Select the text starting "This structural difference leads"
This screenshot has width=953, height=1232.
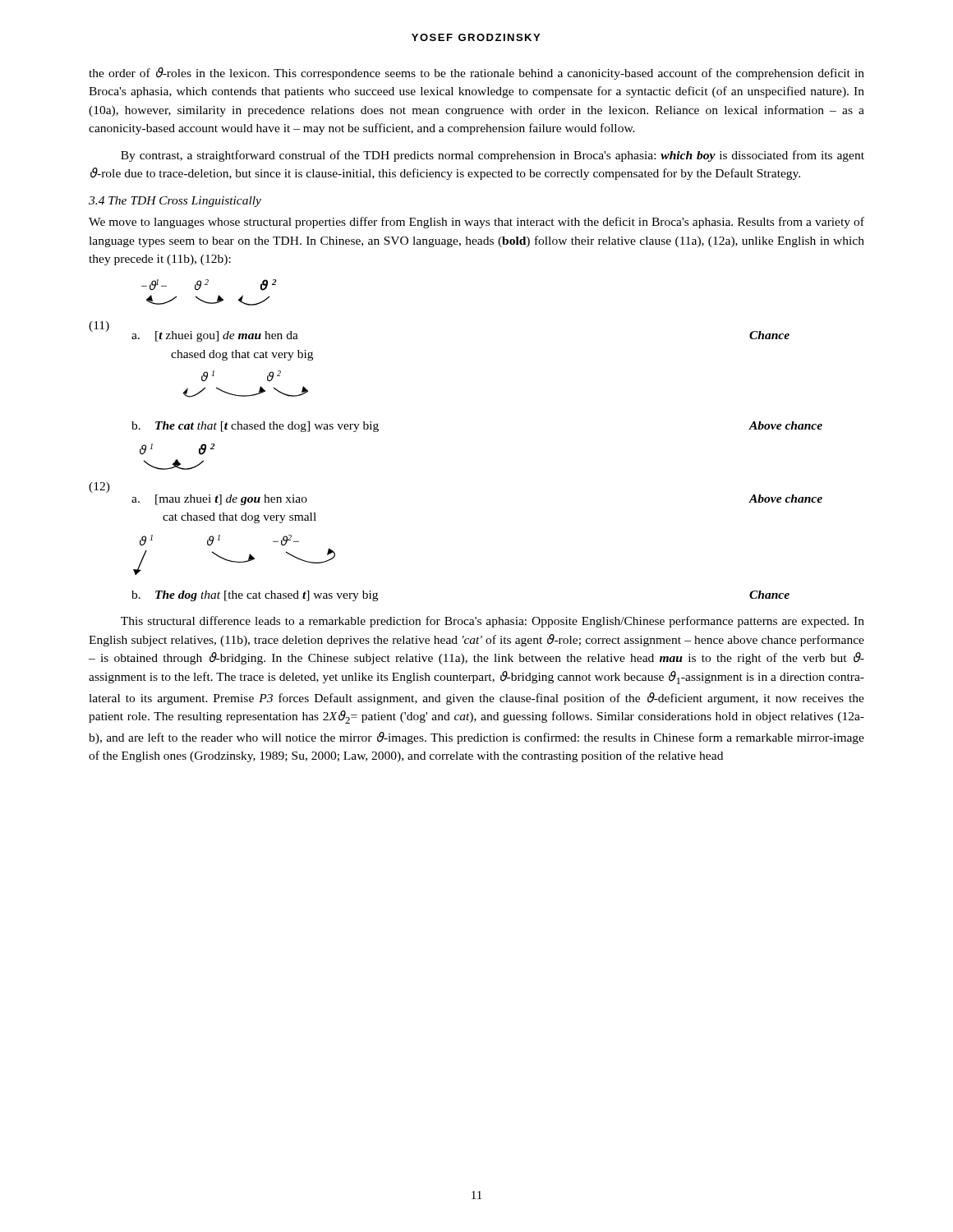(x=476, y=688)
